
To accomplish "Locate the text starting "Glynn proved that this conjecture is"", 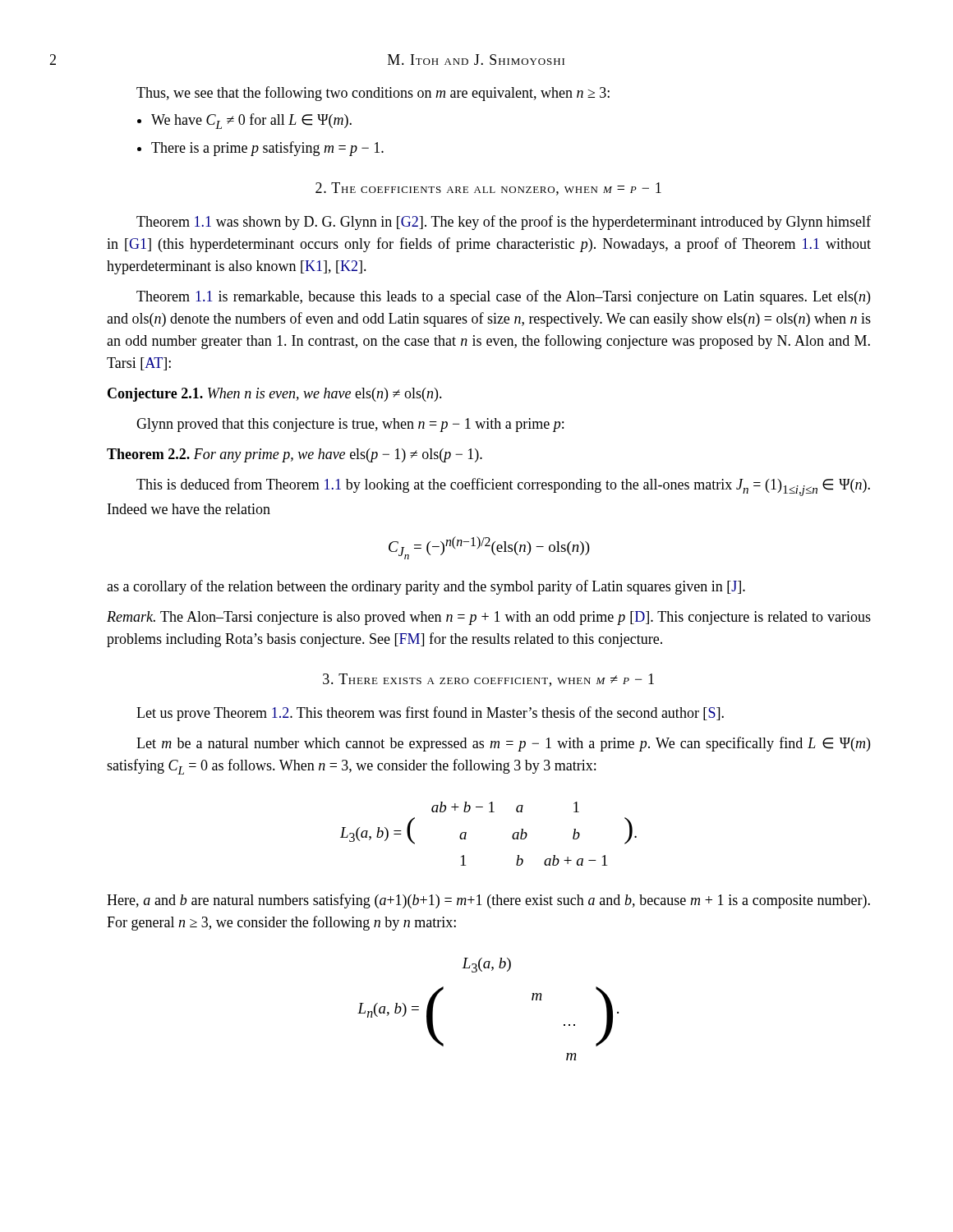I will pyautogui.click(x=351, y=424).
